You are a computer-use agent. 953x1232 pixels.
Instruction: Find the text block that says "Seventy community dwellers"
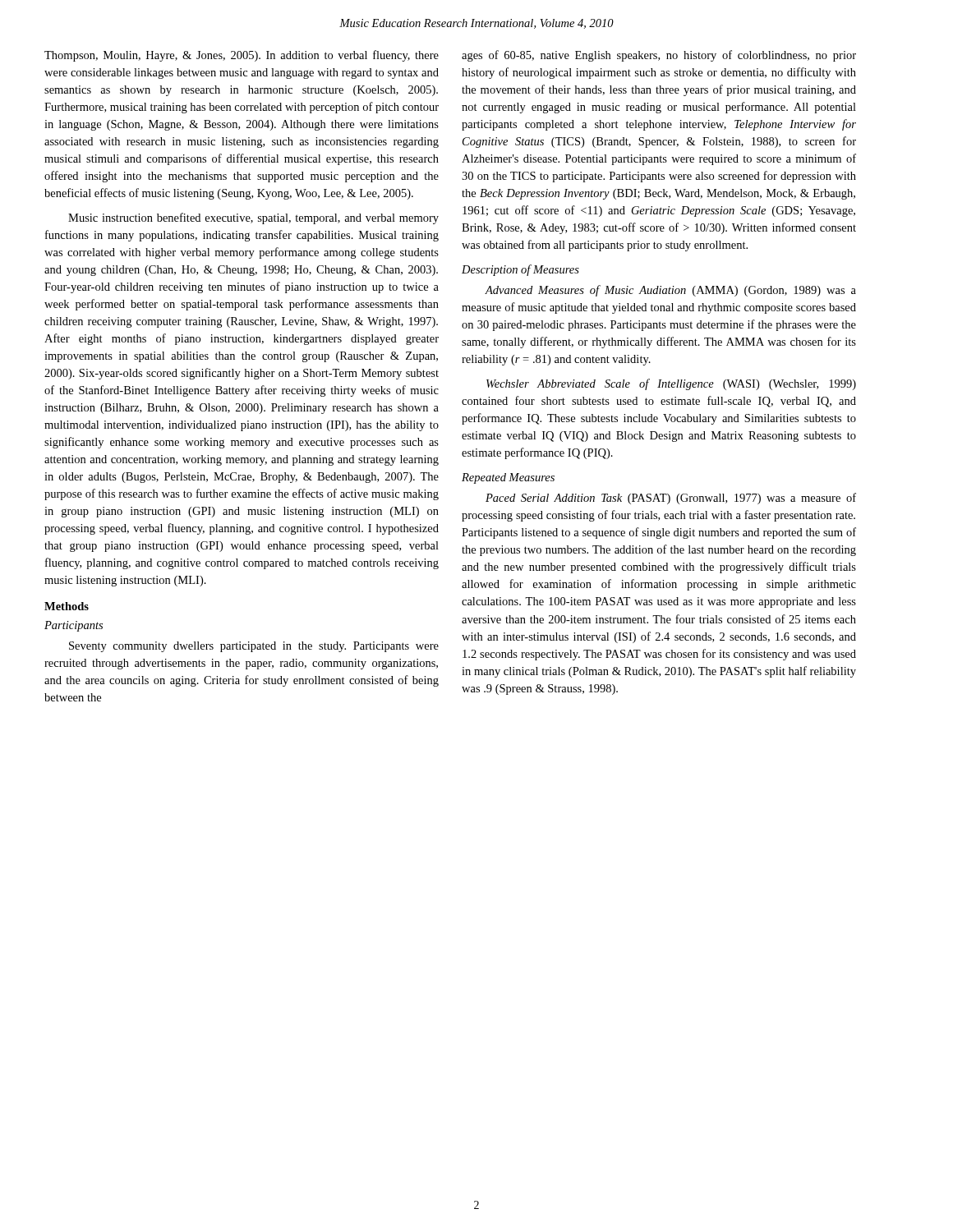[x=242, y=671]
